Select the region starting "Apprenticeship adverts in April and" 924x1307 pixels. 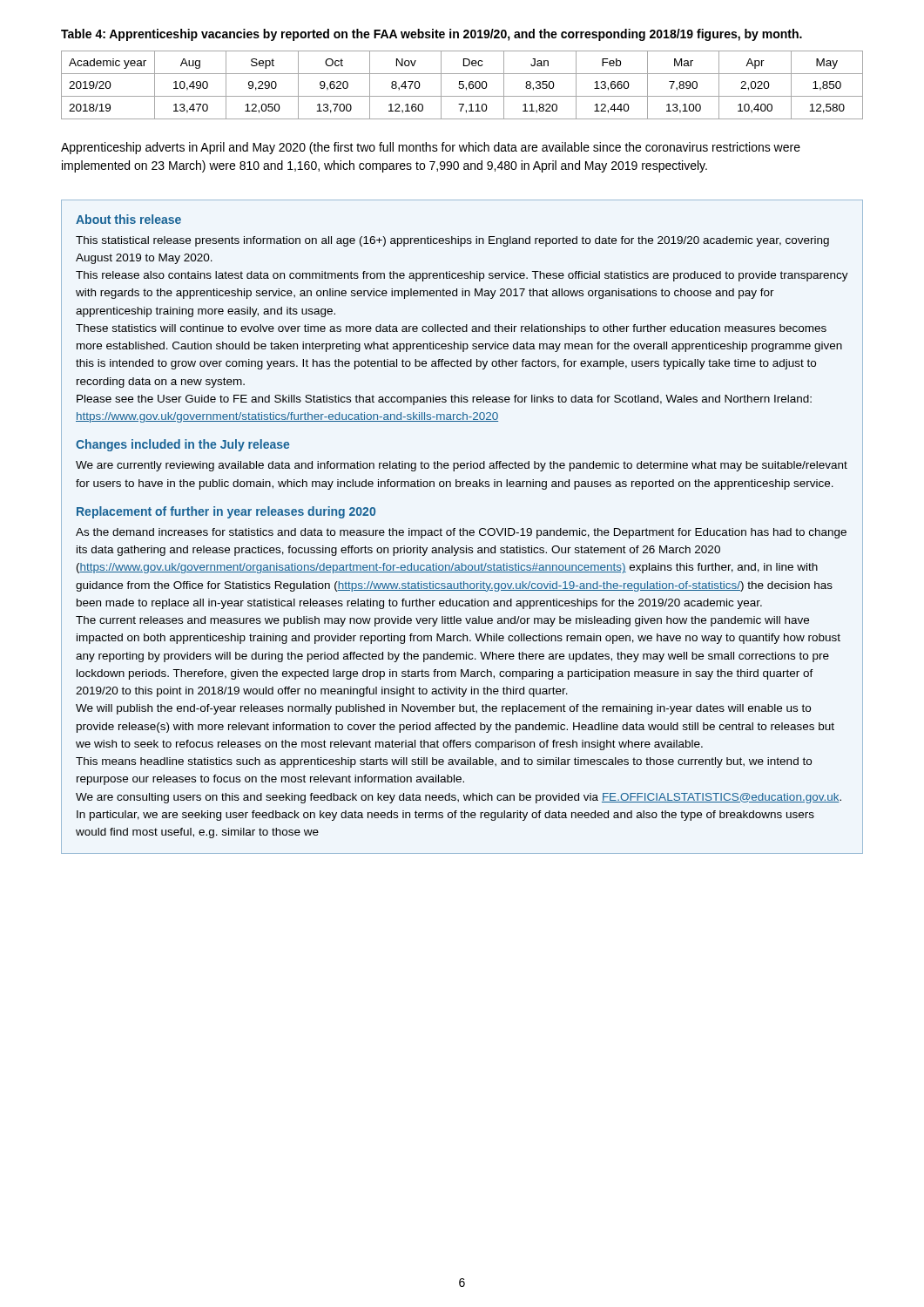click(x=431, y=156)
